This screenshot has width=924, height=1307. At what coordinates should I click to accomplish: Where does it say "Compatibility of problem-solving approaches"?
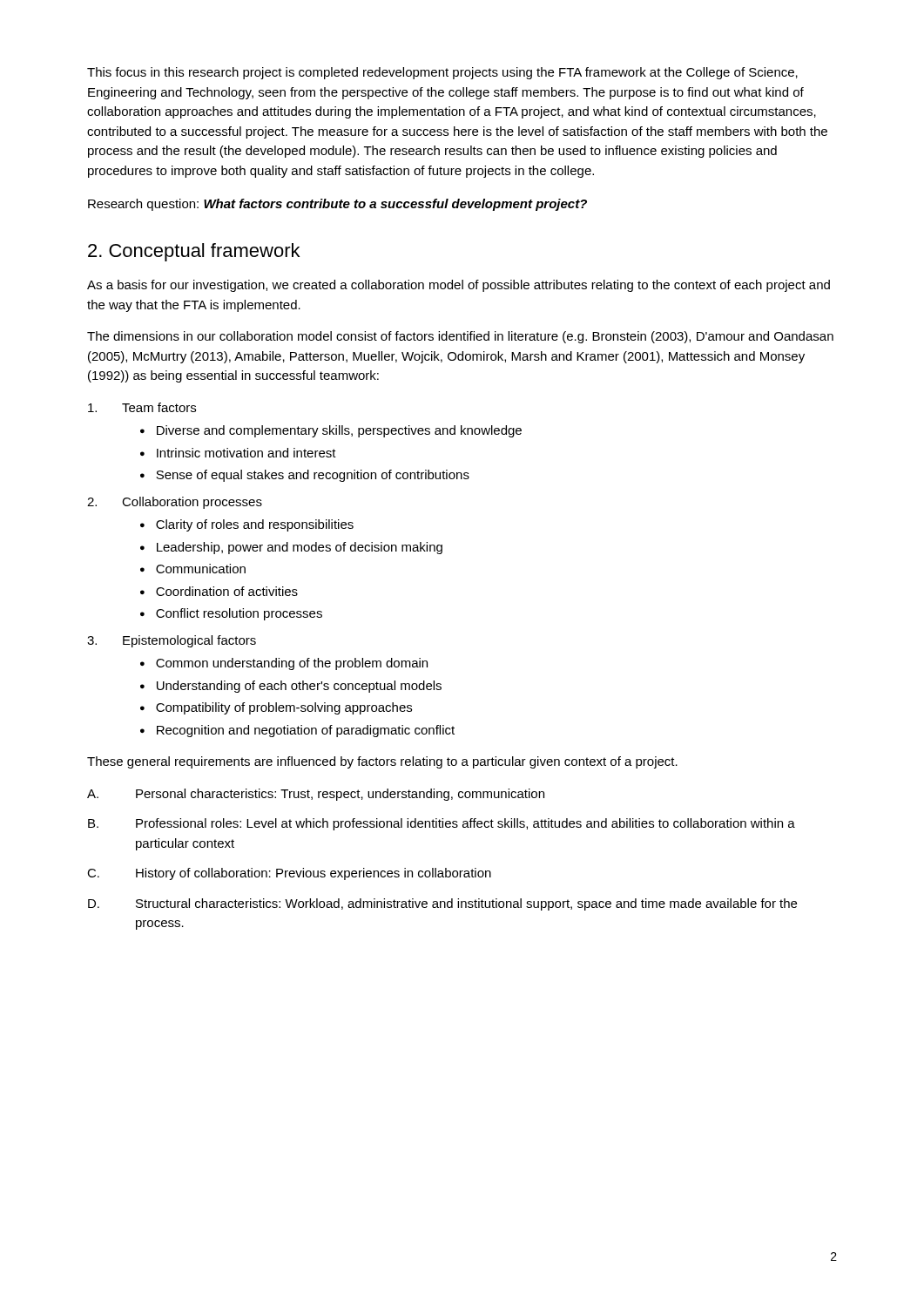(284, 707)
